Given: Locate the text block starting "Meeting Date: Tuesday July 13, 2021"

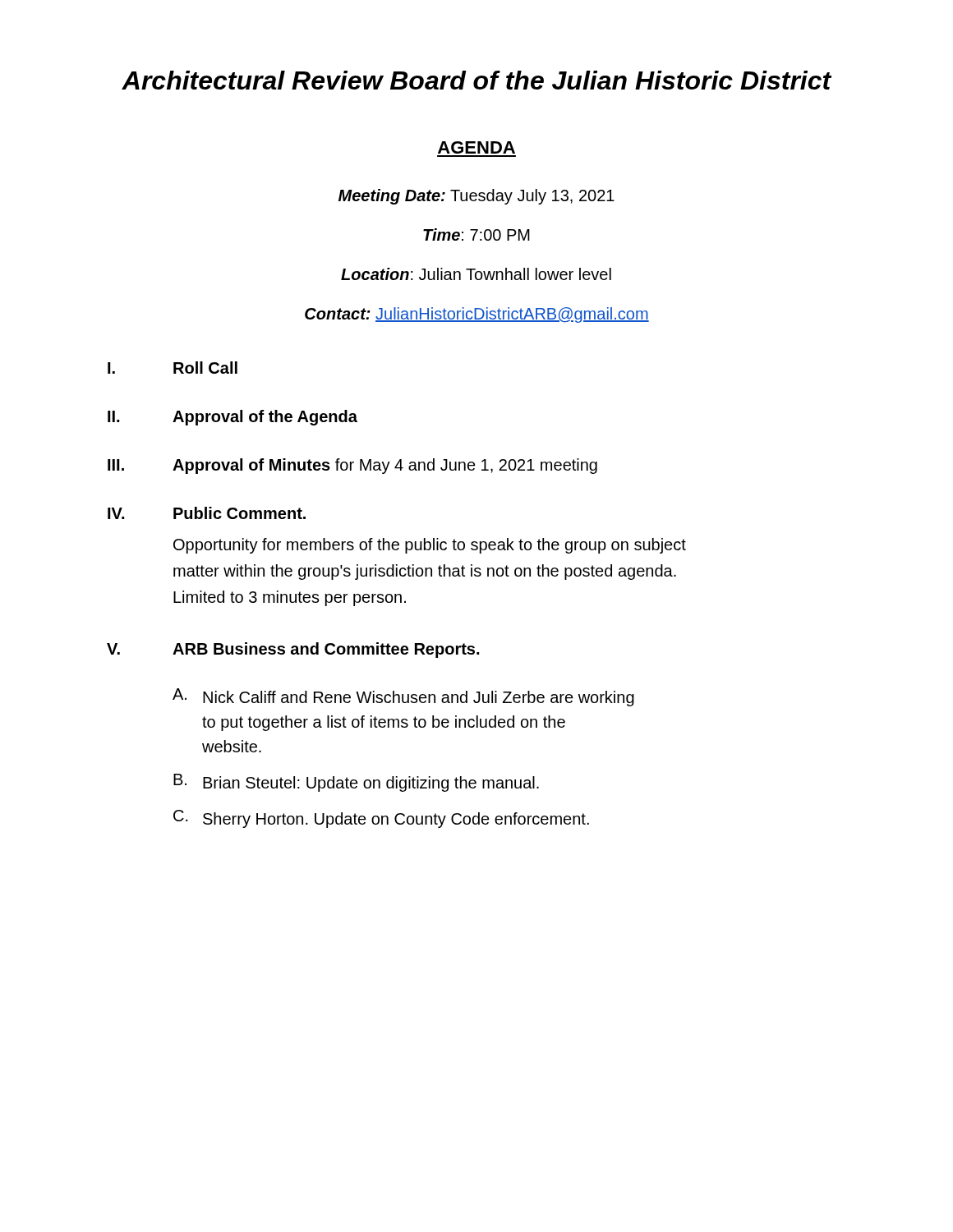Looking at the screenshot, I should tap(476, 195).
